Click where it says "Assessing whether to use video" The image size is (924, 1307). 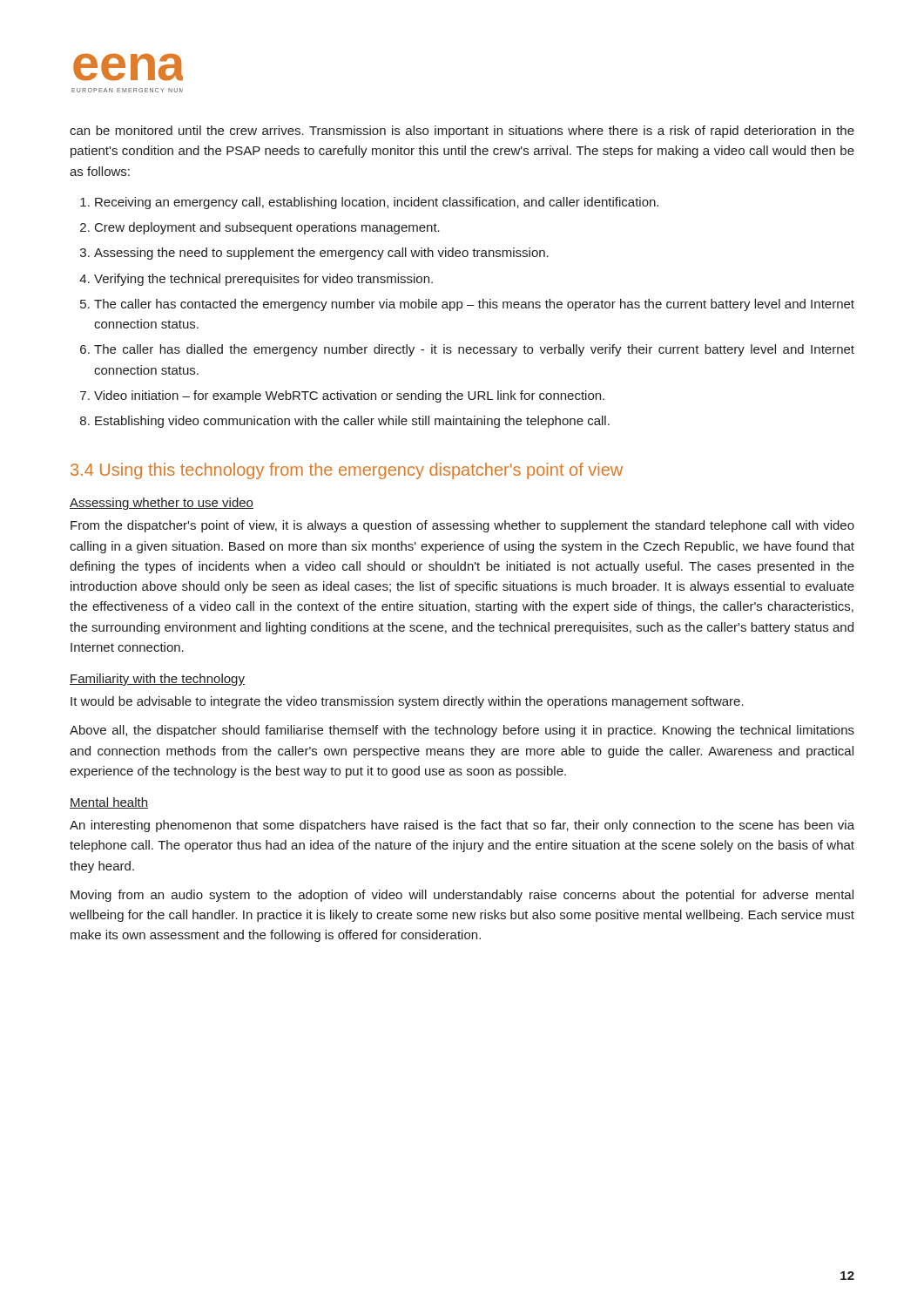click(x=162, y=503)
